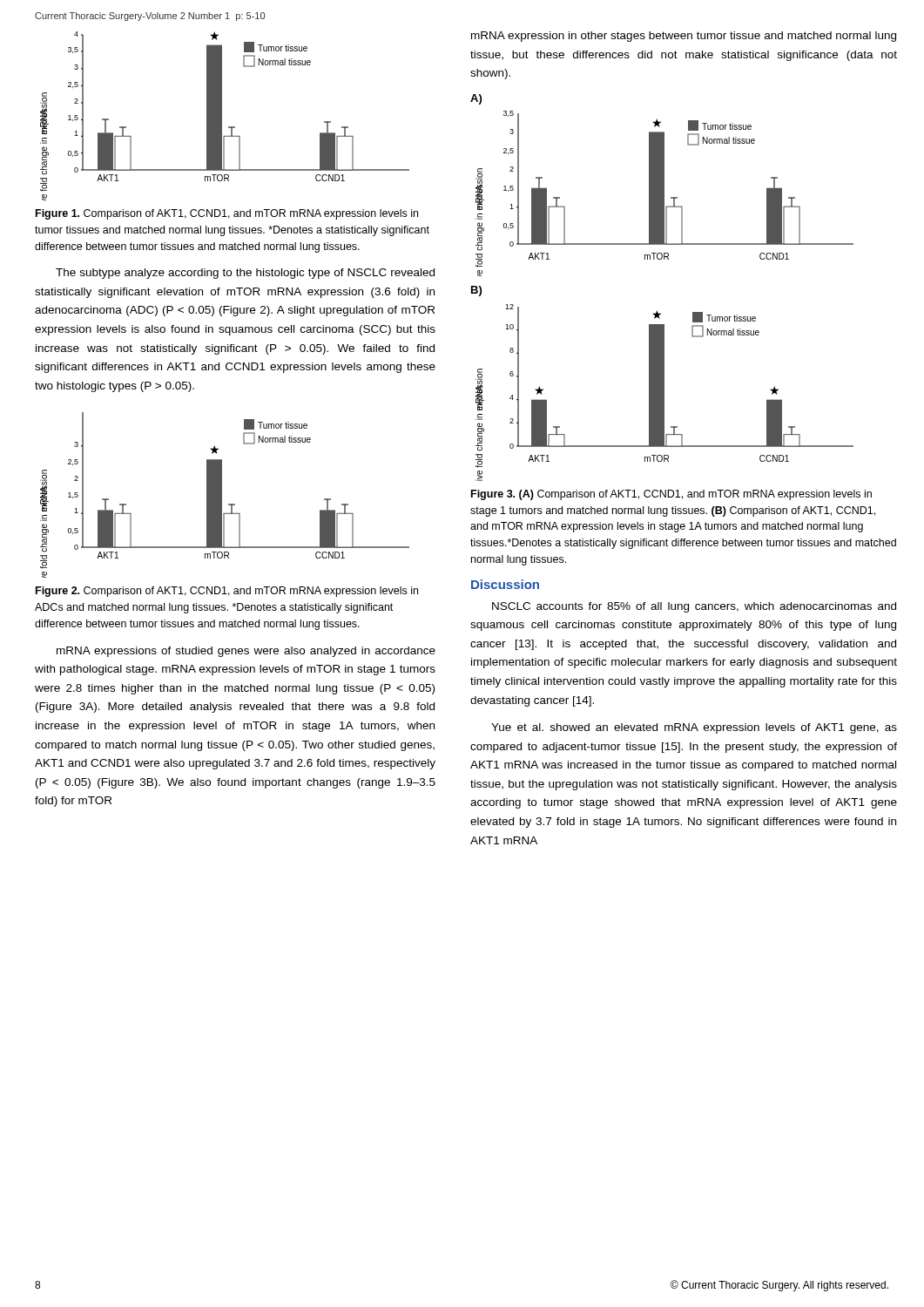Locate the section header
Viewport: 924px width, 1307px height.
(x=505, y=584)
